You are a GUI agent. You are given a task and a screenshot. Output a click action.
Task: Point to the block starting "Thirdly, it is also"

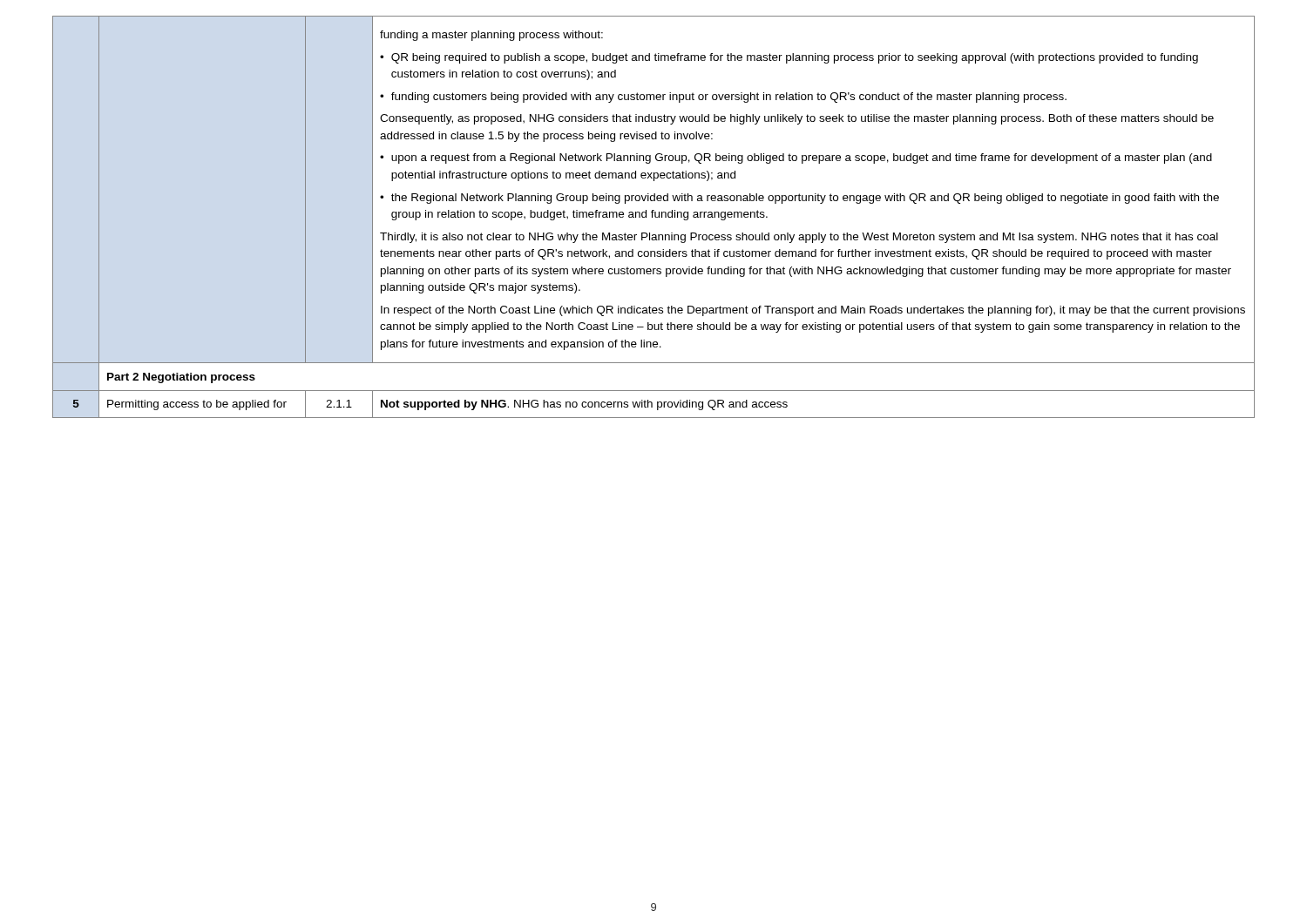pos(806,262)
